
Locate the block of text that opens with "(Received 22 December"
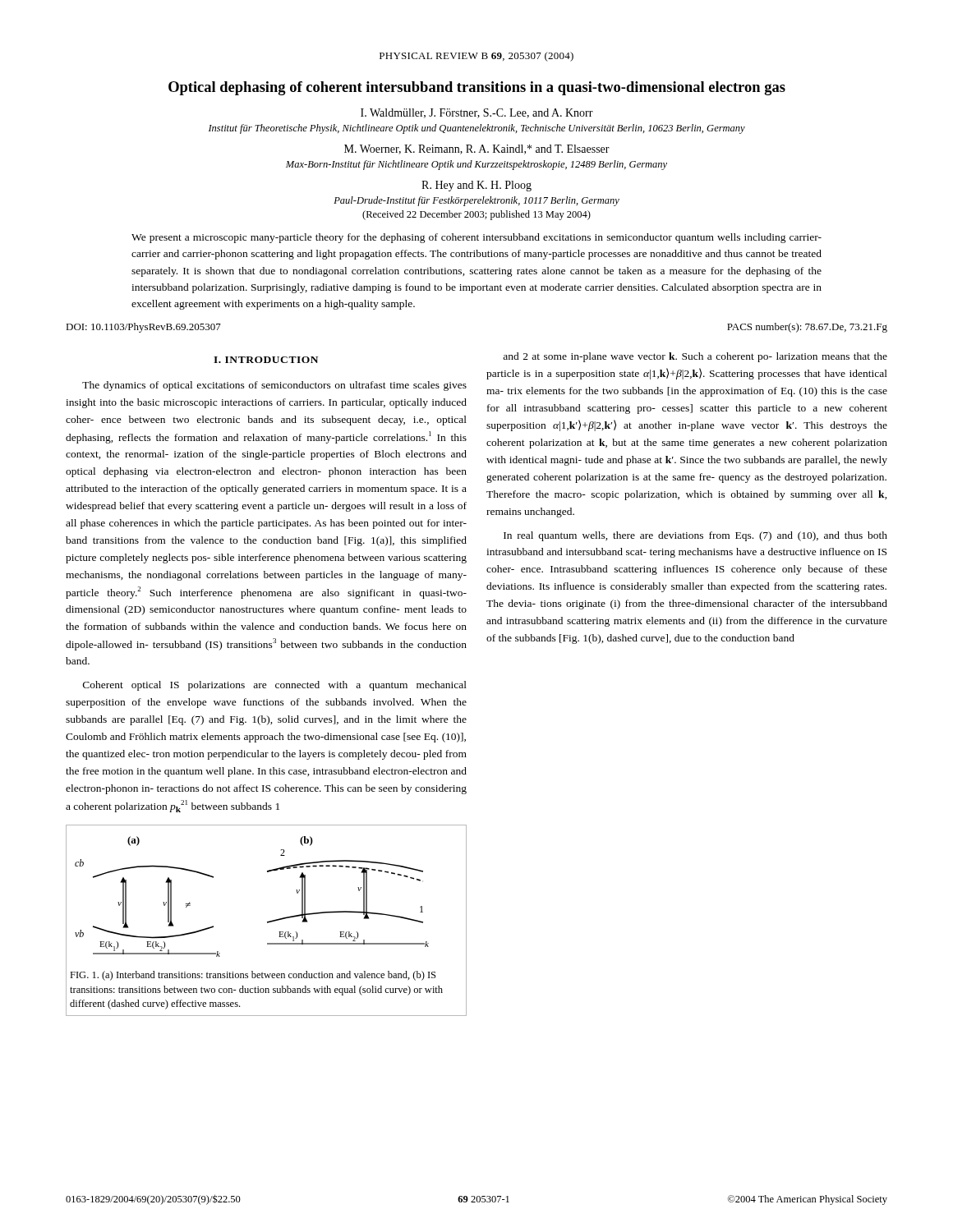pos(476,214)
